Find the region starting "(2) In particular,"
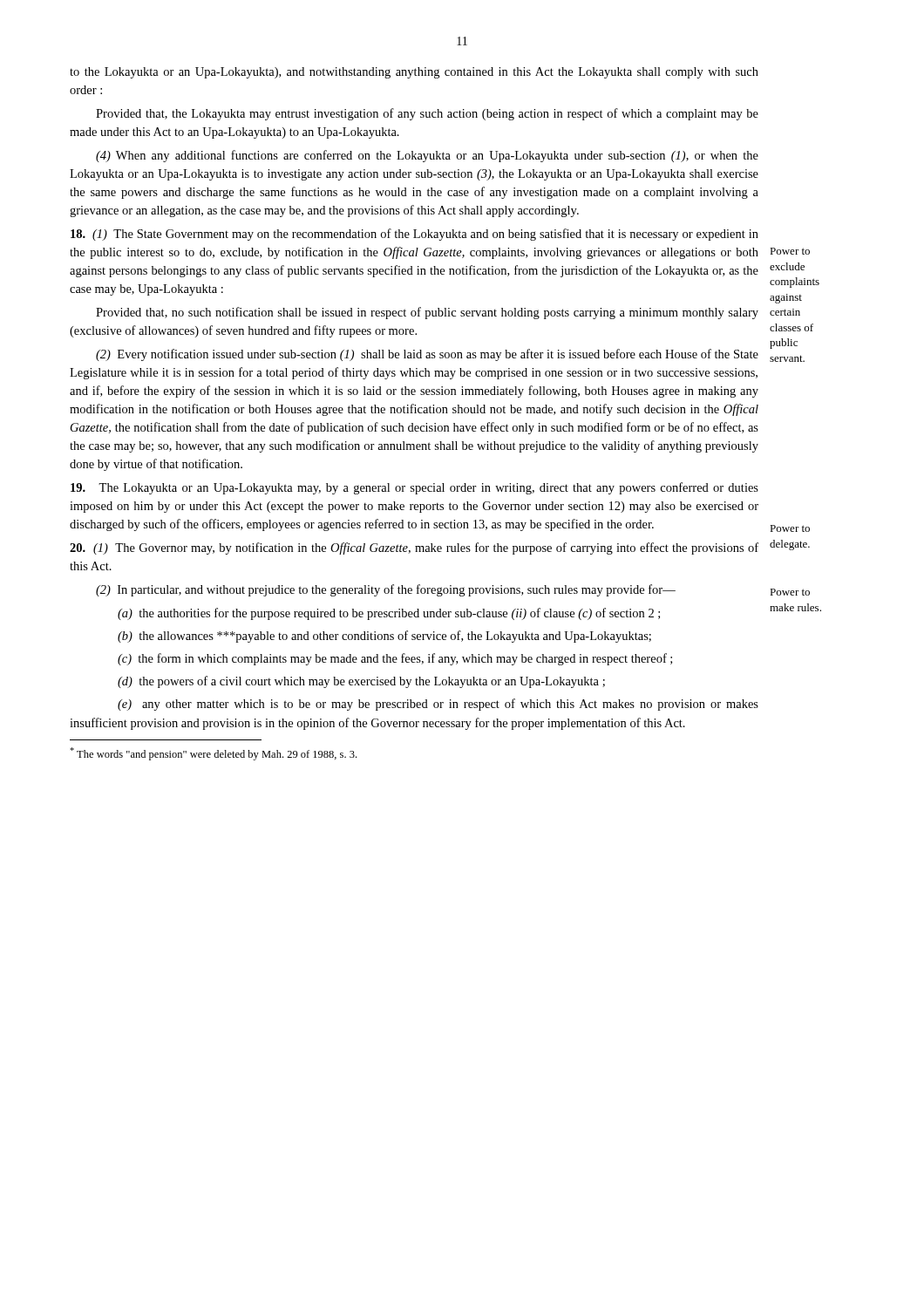The image size is (924, 1308). click(x=386, y=590)
